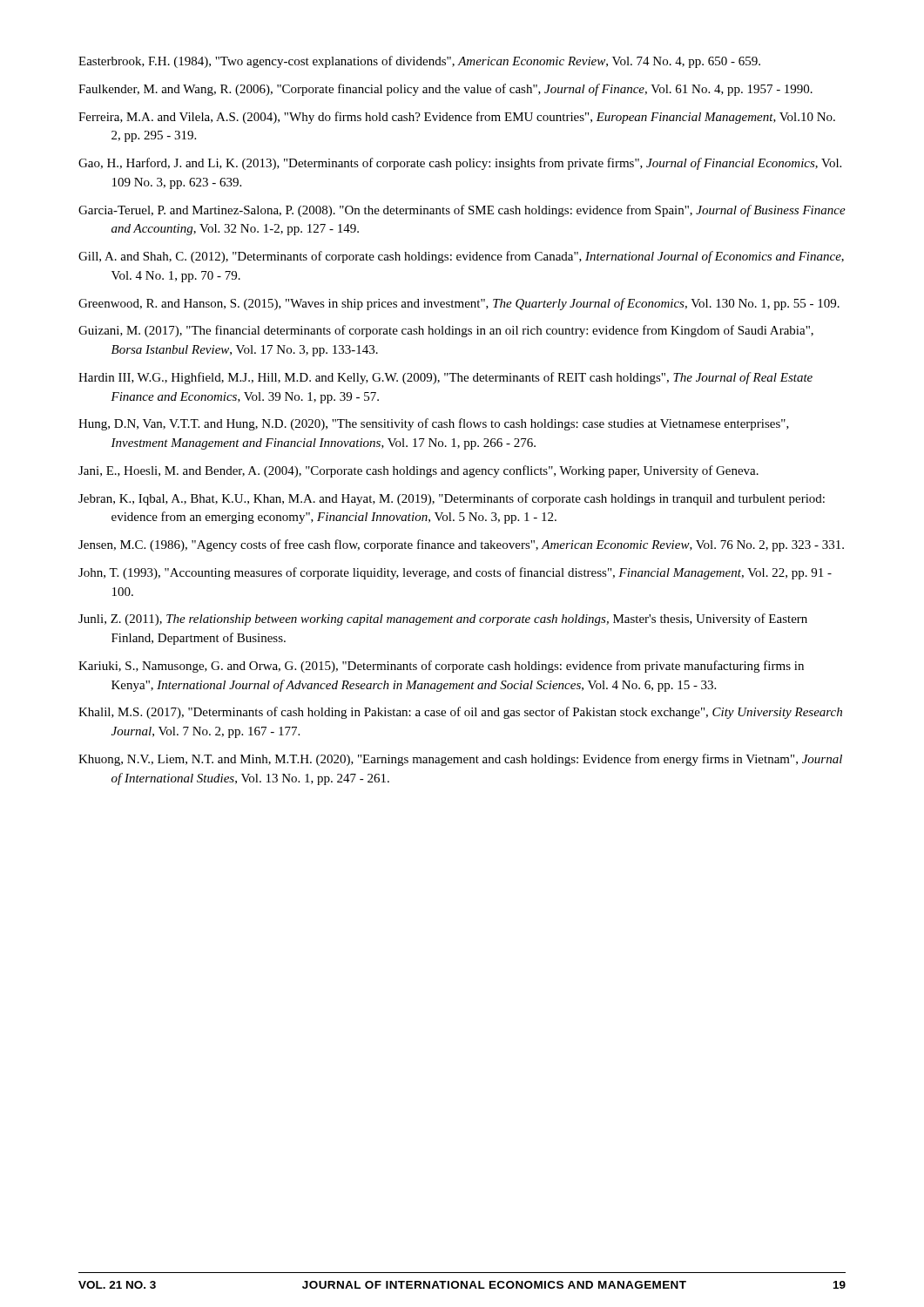The height and width of the screenshot is (1307, 924).
Task: Where is the passage that starts "Guizani, M. (2017),"?
Action: 446,340
